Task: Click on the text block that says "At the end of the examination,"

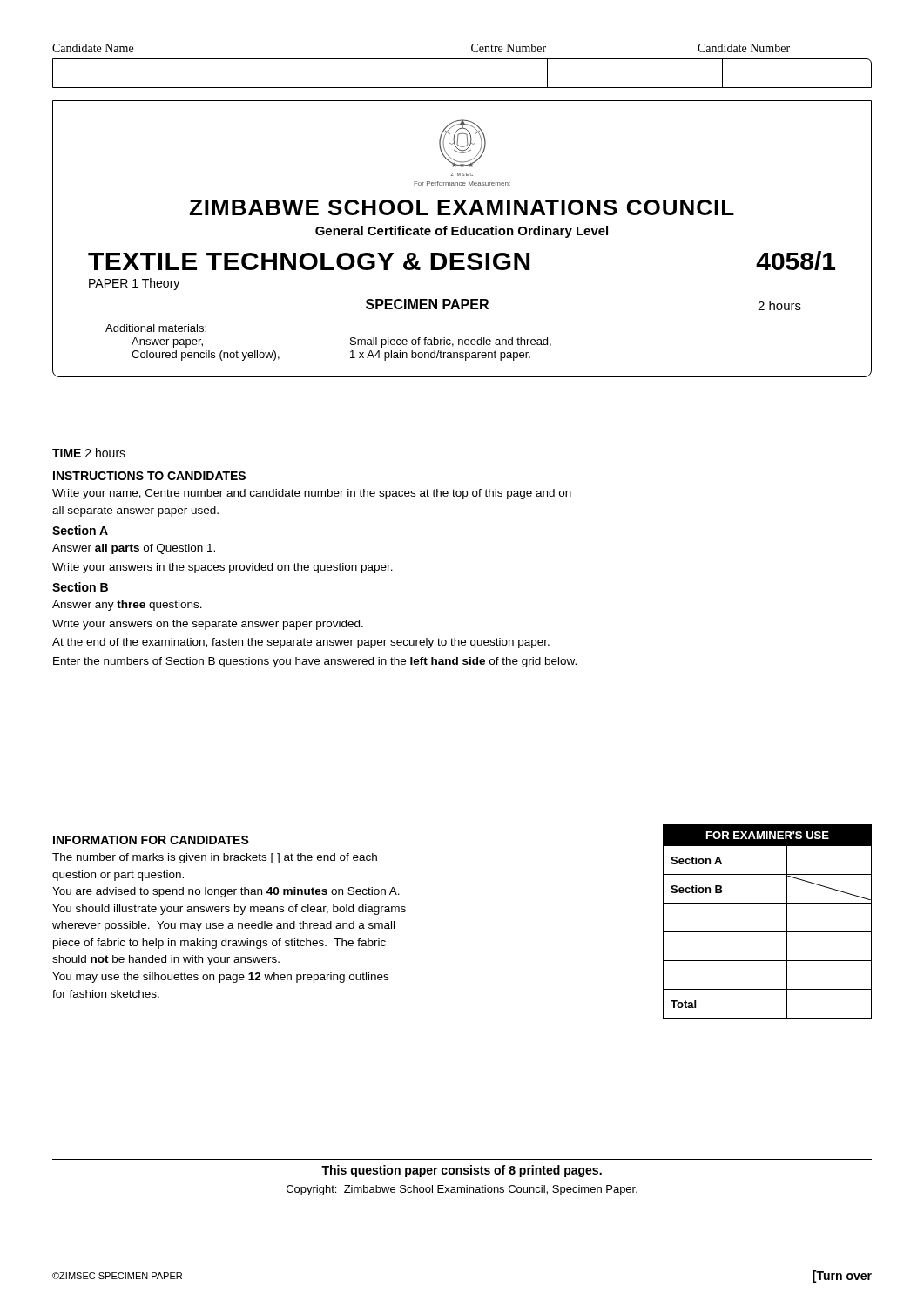Action: click(x=301, y=642)
